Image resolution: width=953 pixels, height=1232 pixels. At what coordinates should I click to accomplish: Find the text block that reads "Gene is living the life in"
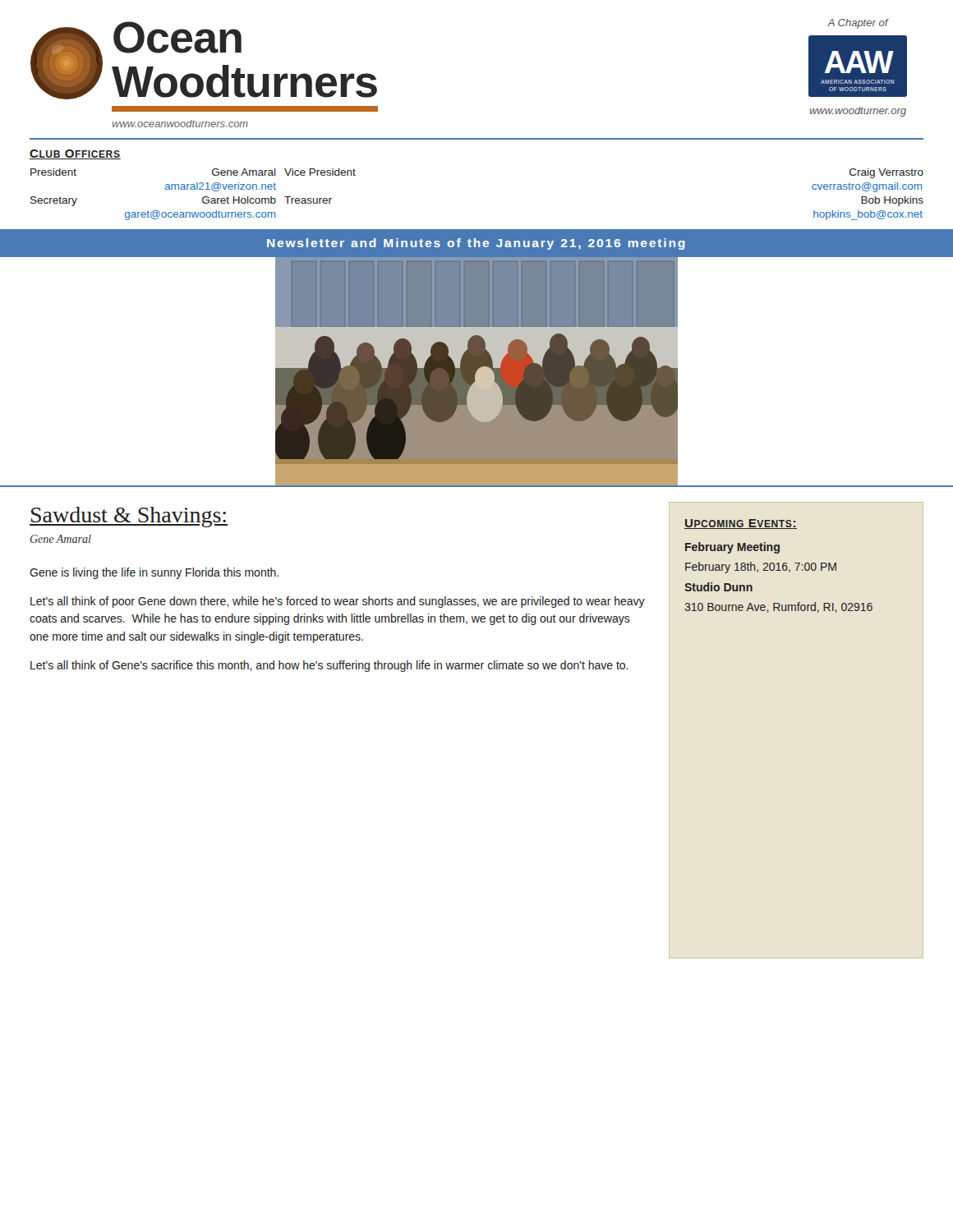tap(155, 572)
